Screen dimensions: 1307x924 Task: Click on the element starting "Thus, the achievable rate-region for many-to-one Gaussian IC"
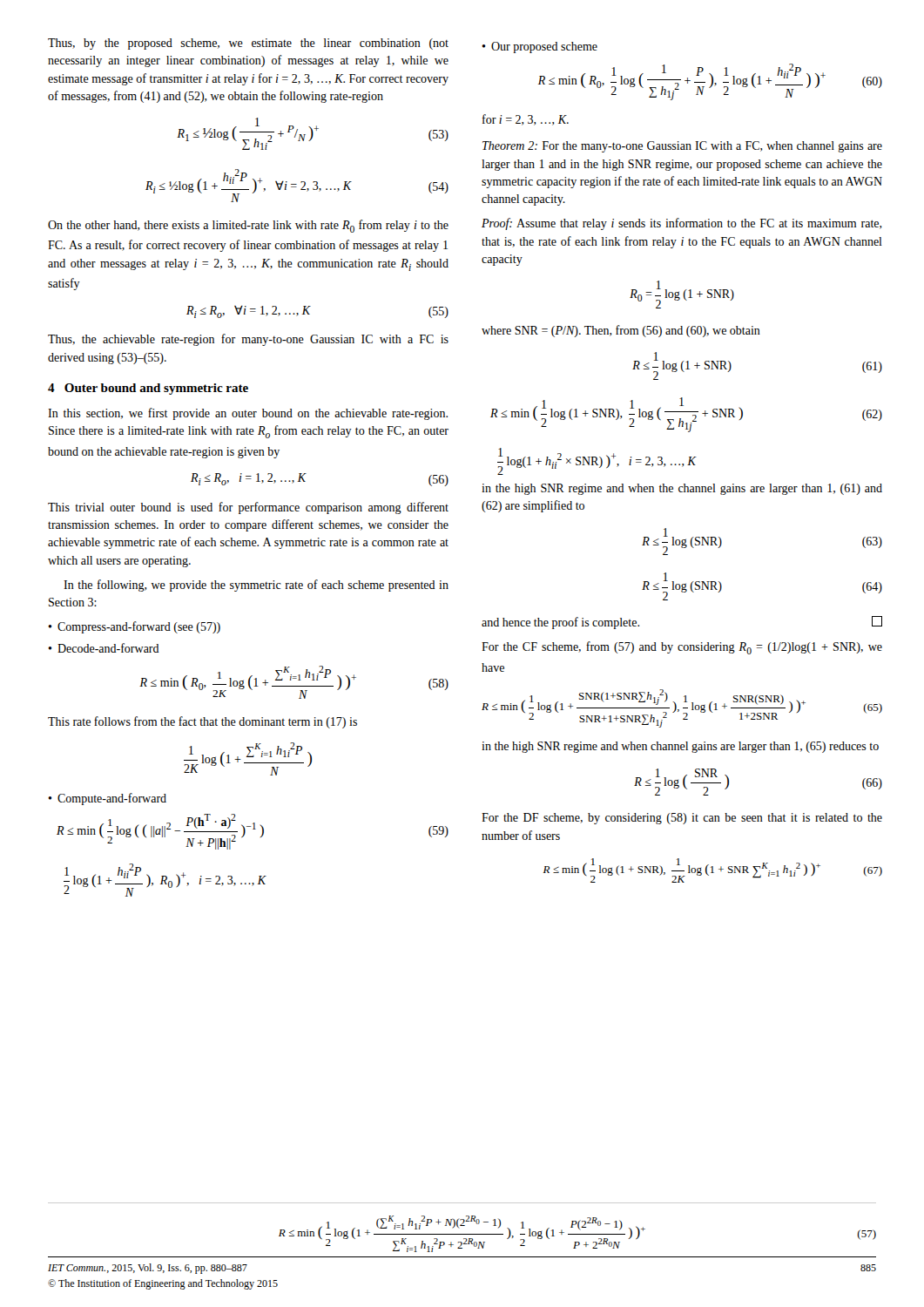coord(248,349)
